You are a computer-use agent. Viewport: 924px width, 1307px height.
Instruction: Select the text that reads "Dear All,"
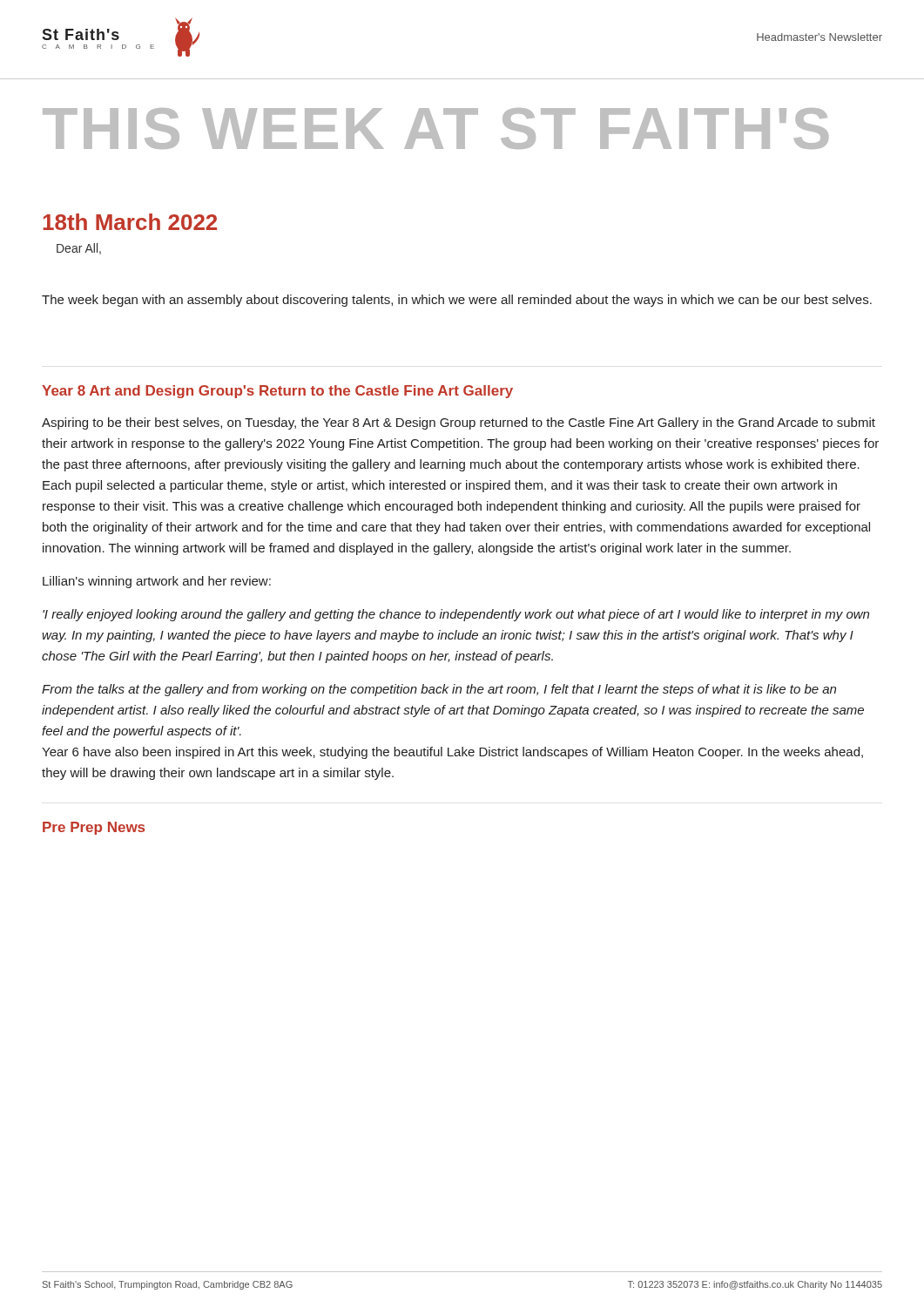(79, 248)
